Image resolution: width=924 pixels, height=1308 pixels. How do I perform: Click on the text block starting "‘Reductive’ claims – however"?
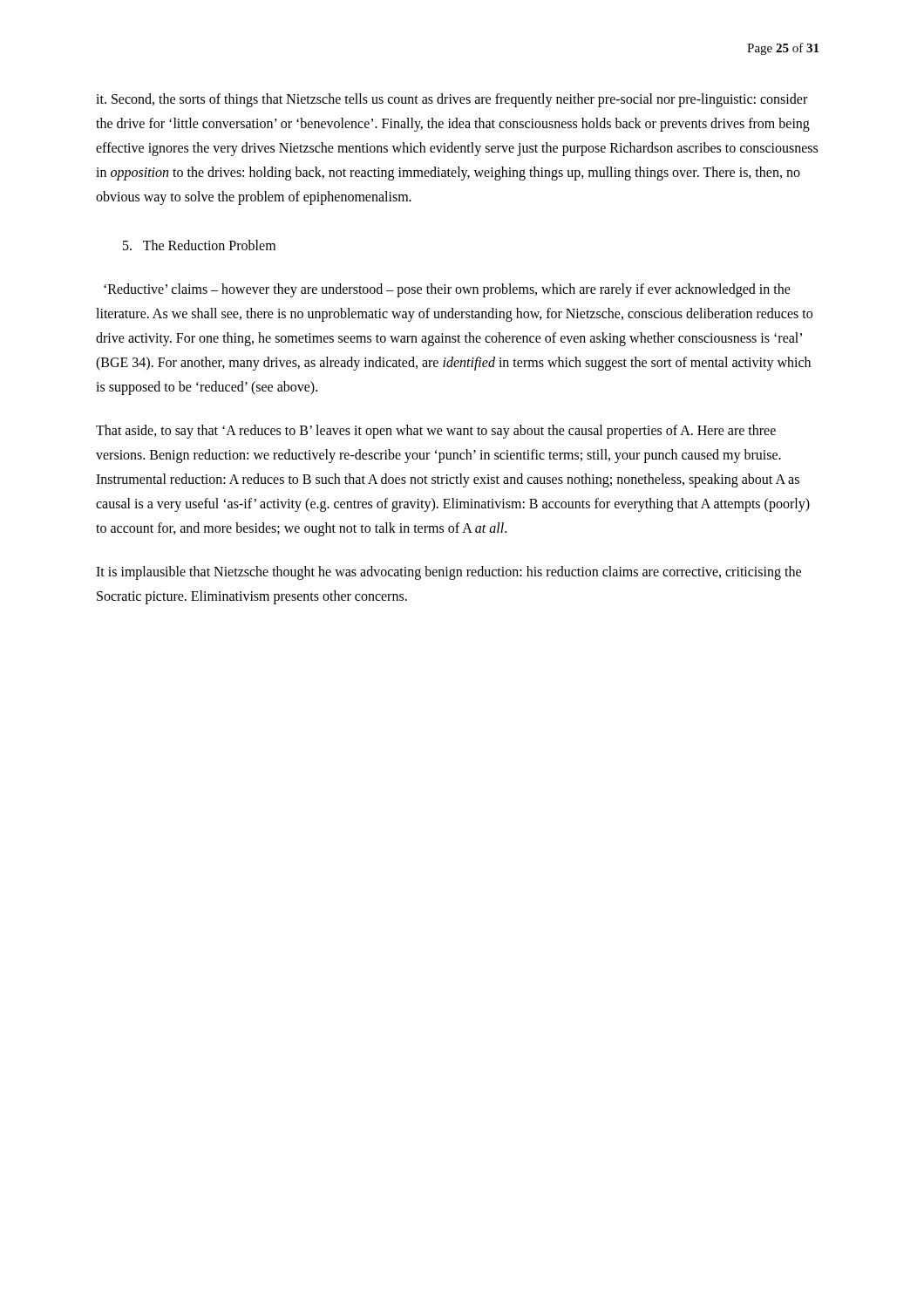point(458,338)
